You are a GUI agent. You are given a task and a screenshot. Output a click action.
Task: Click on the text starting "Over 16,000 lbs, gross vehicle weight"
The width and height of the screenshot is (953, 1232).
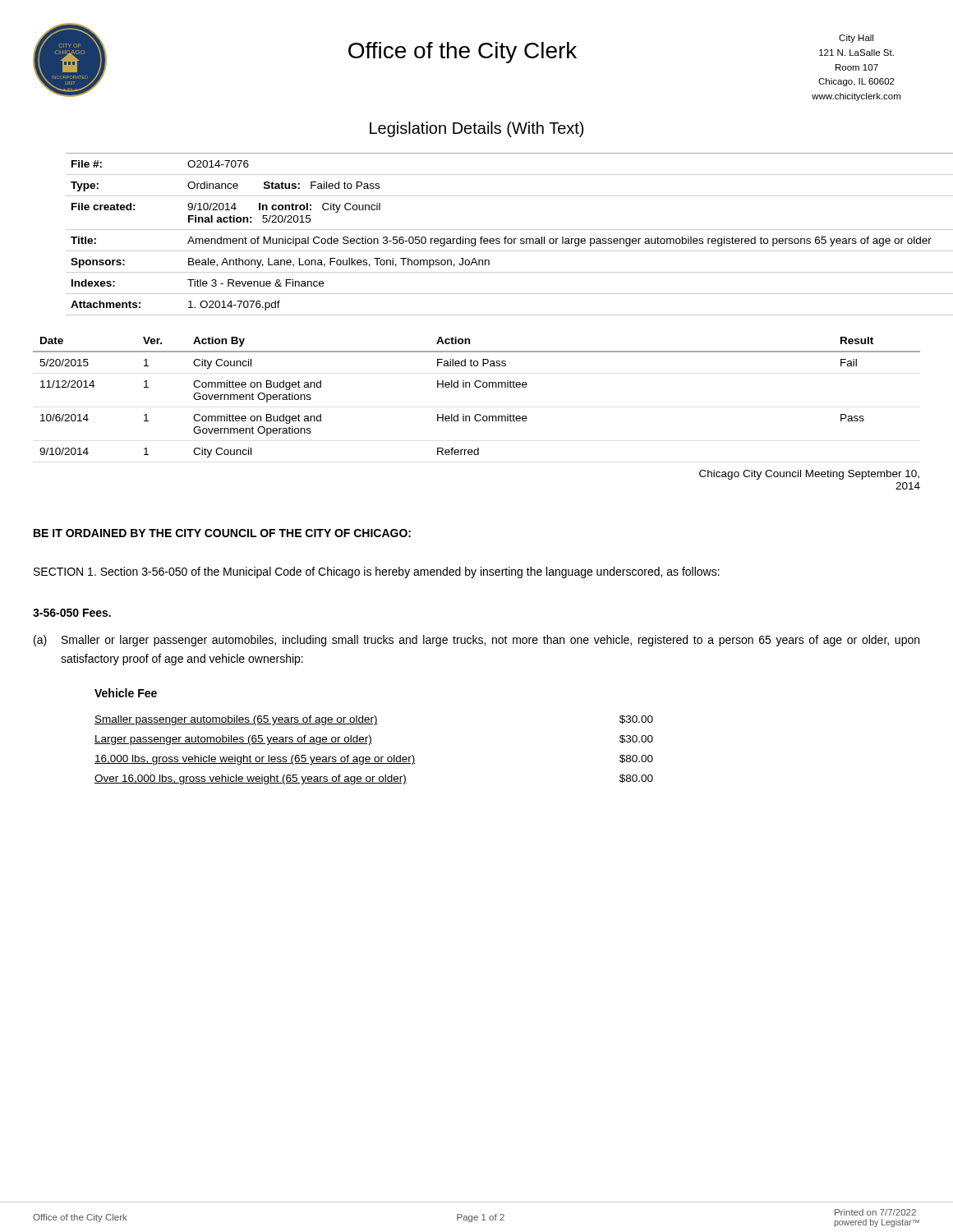click(374, 779)
